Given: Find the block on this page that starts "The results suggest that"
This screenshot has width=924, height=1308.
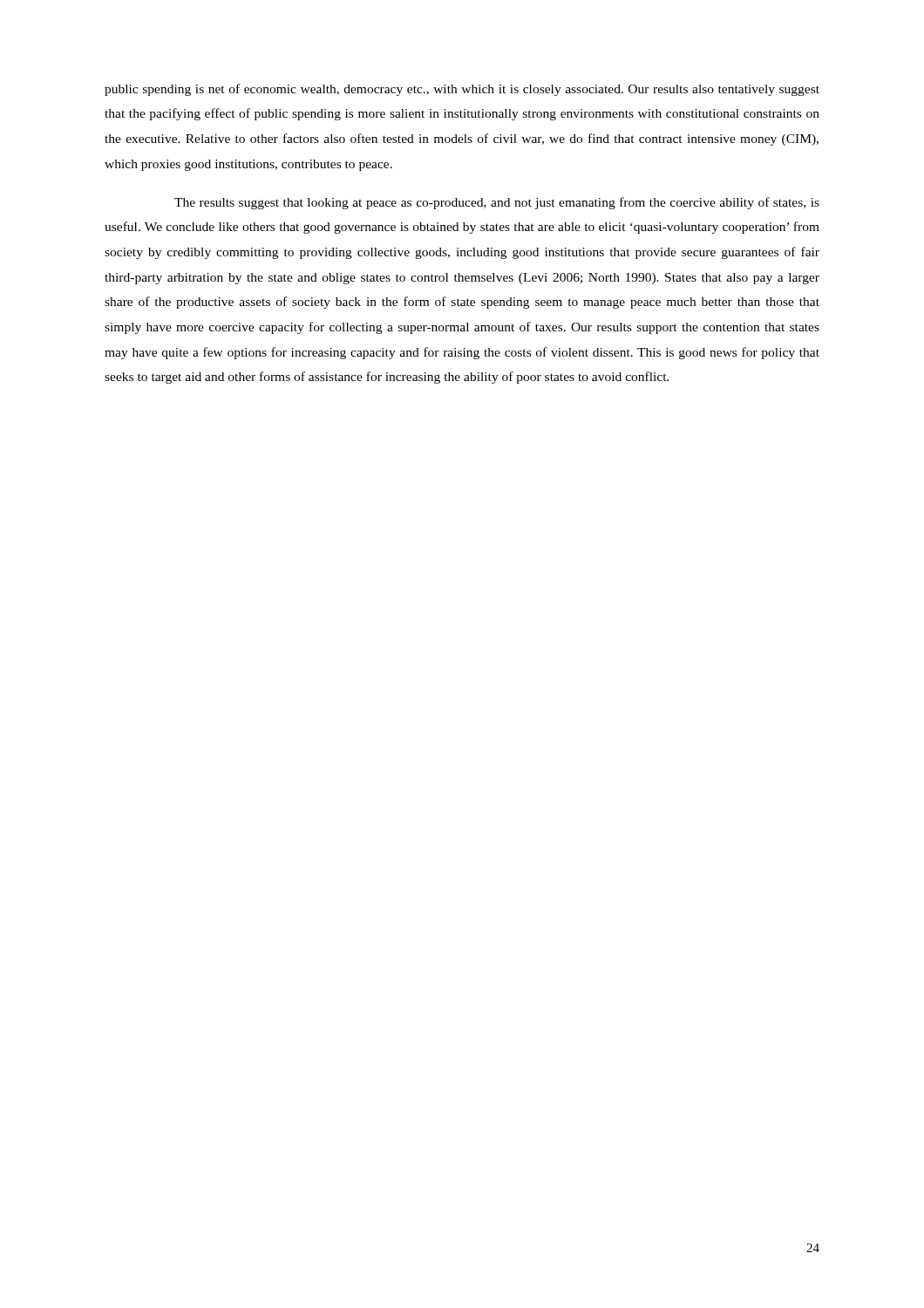Looking at the screenshot, I should [462, 290].
